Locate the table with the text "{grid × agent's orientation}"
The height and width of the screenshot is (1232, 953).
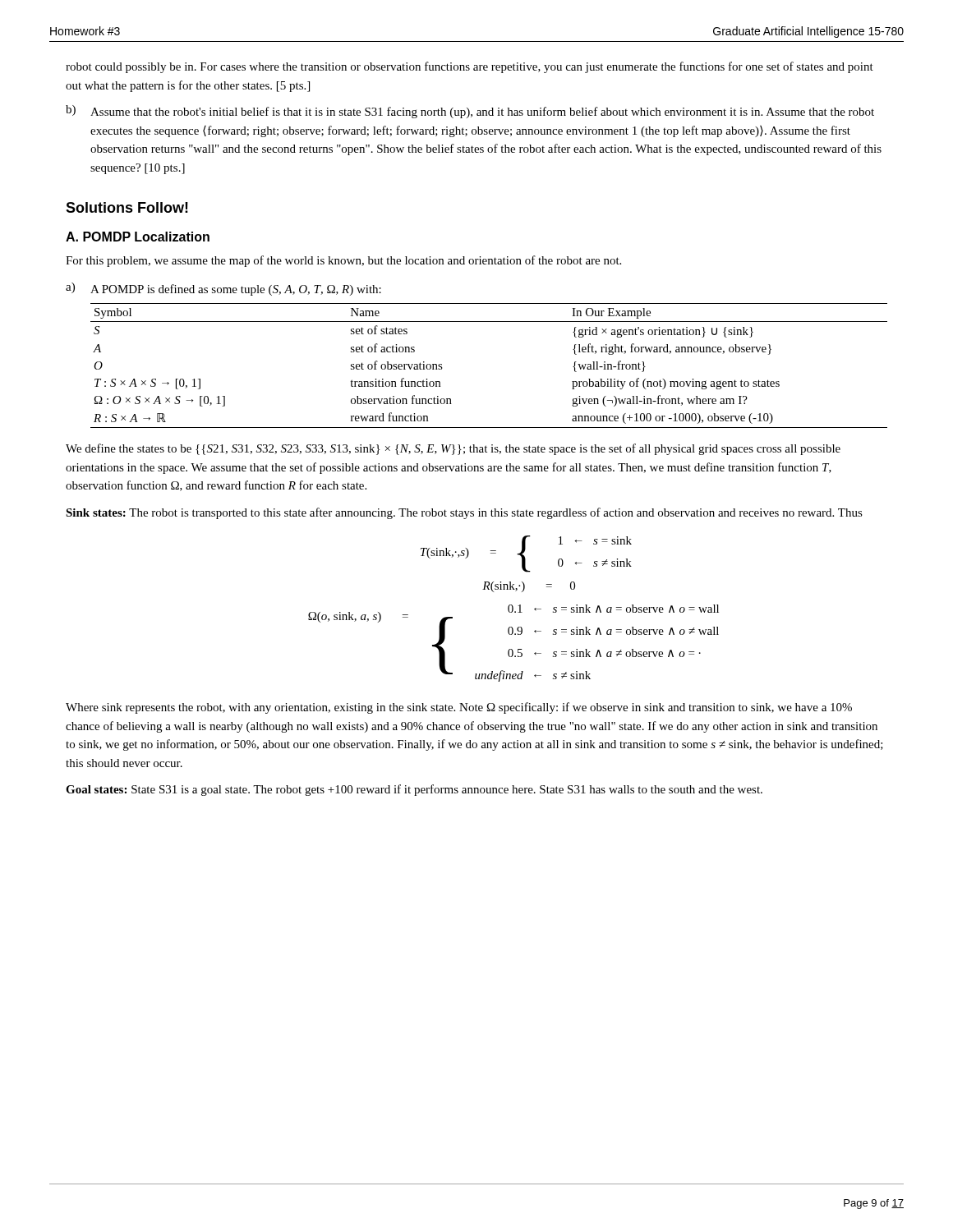[489, 365]
